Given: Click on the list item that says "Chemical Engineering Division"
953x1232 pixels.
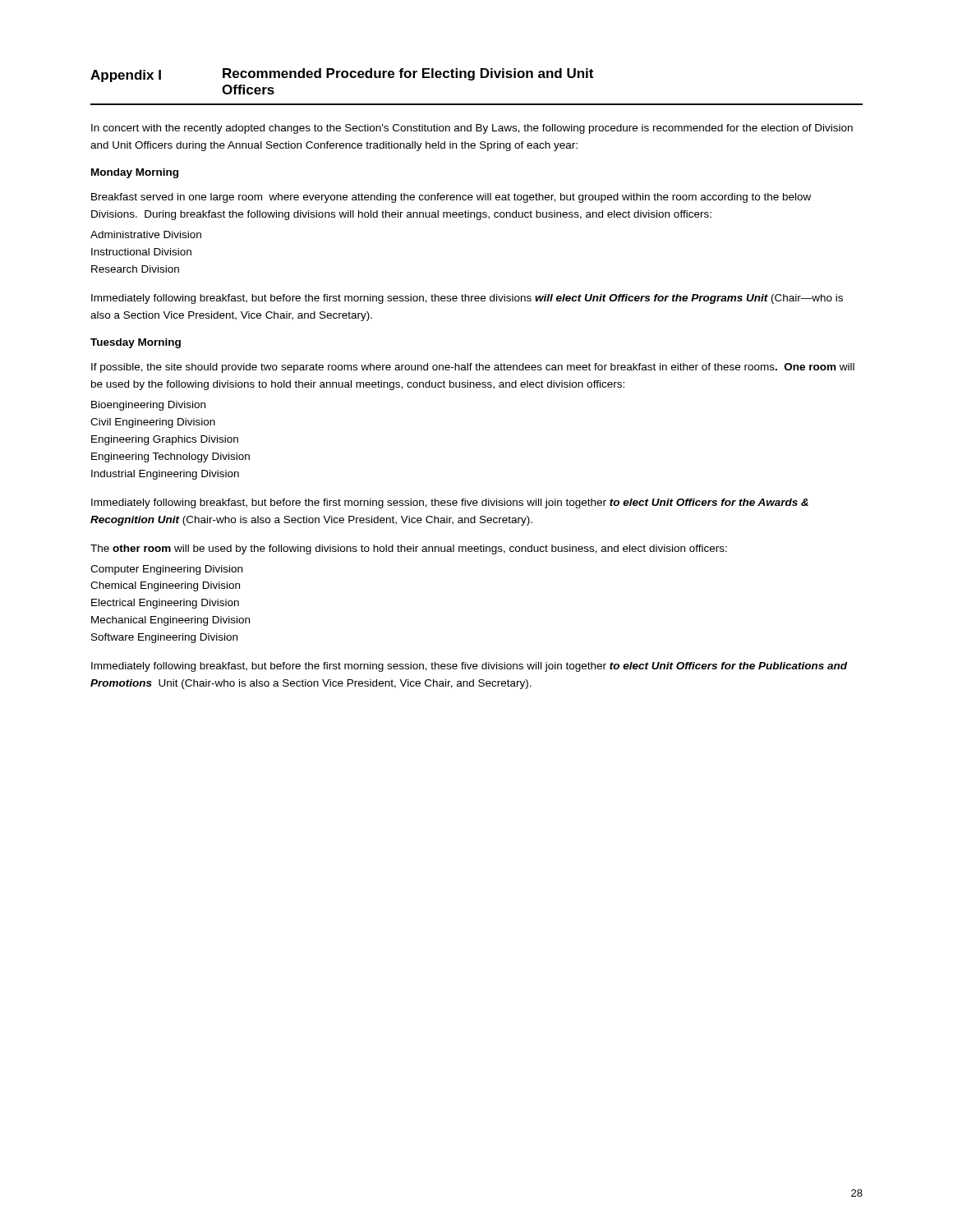Looking at the screenshot, I should pos(165,586).
